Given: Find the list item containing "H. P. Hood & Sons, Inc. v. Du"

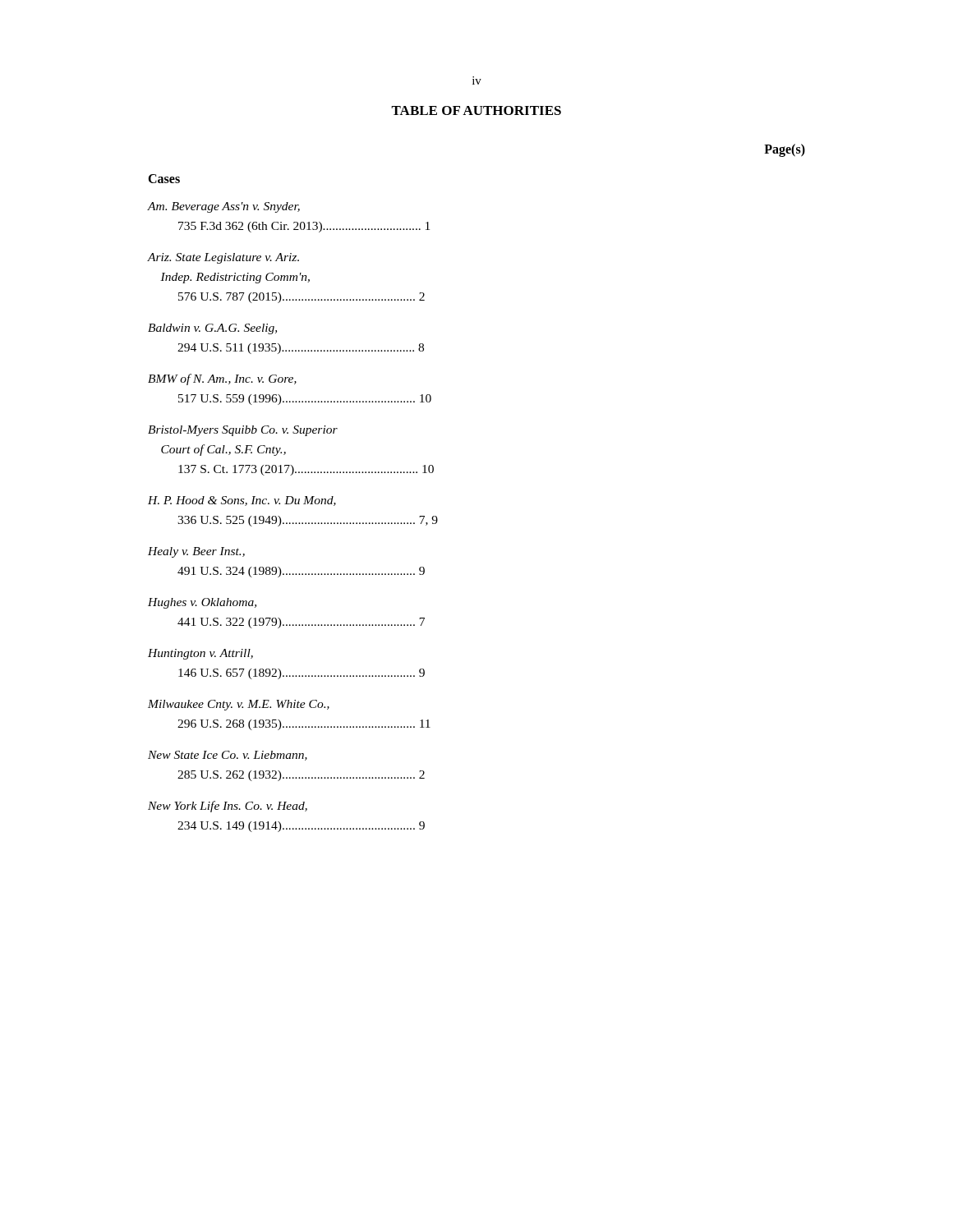Looking at the screenshot, I should (242, 501).
